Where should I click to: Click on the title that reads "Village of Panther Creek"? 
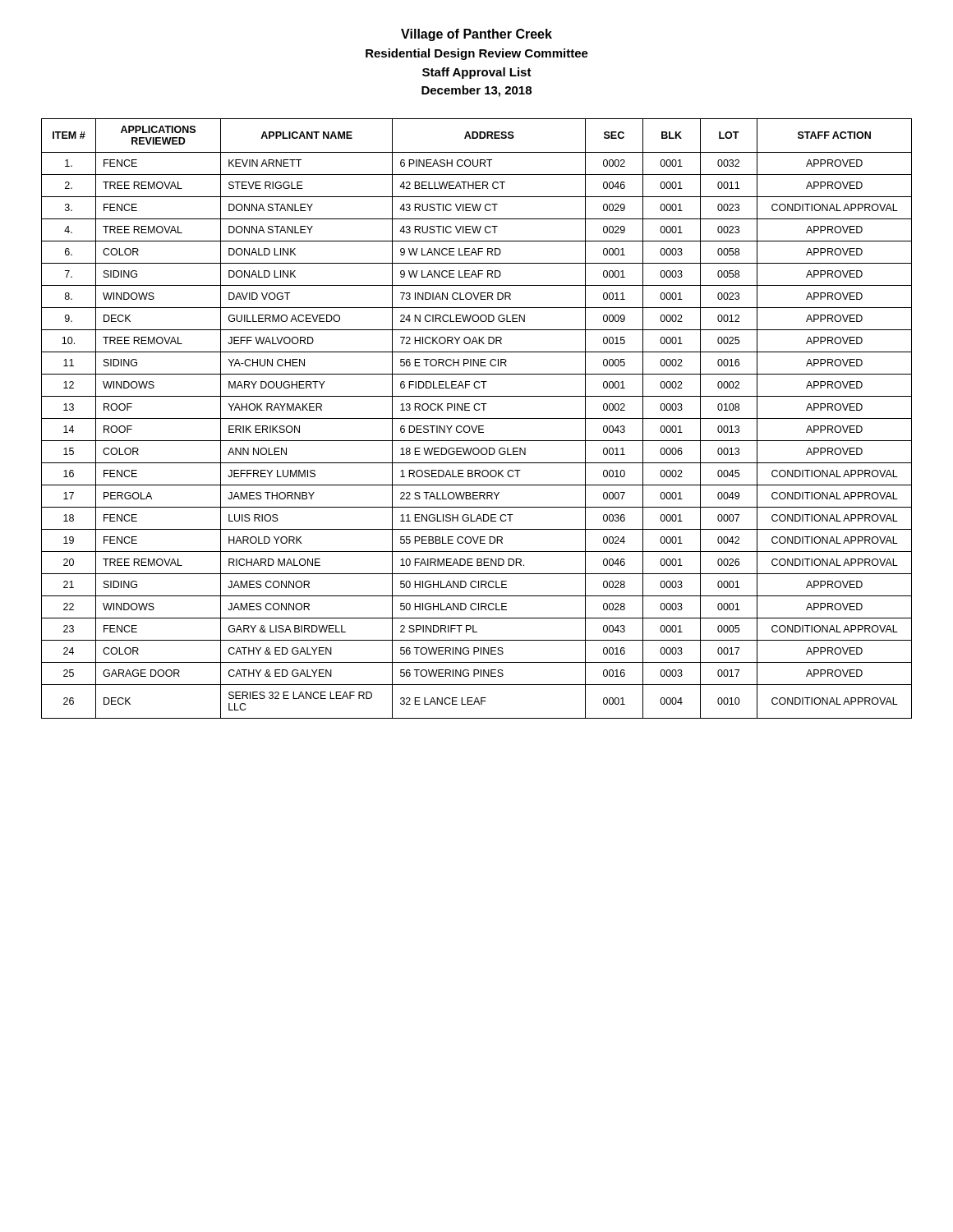click(x=476, y=62)
